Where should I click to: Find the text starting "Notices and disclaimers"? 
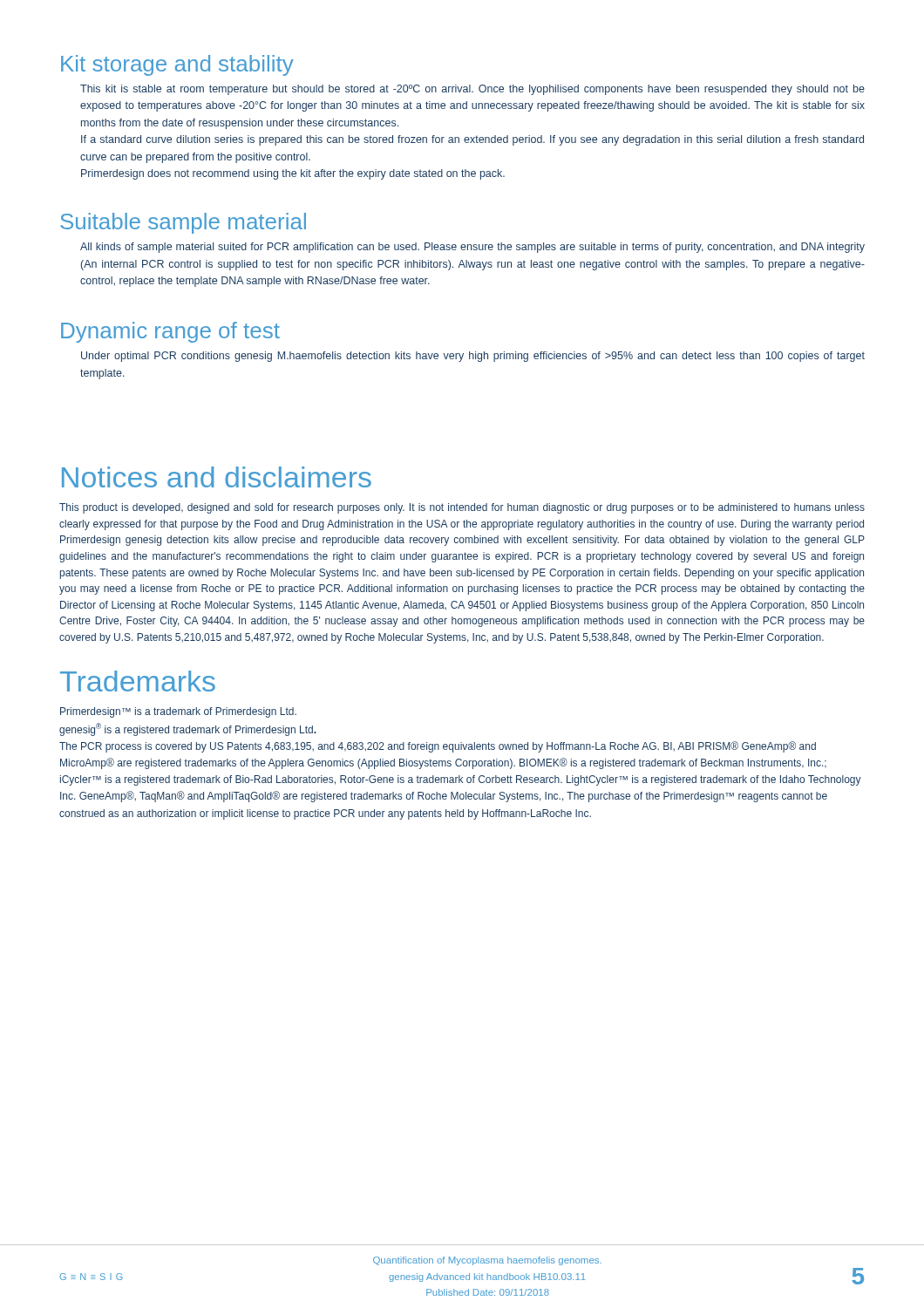216,477
